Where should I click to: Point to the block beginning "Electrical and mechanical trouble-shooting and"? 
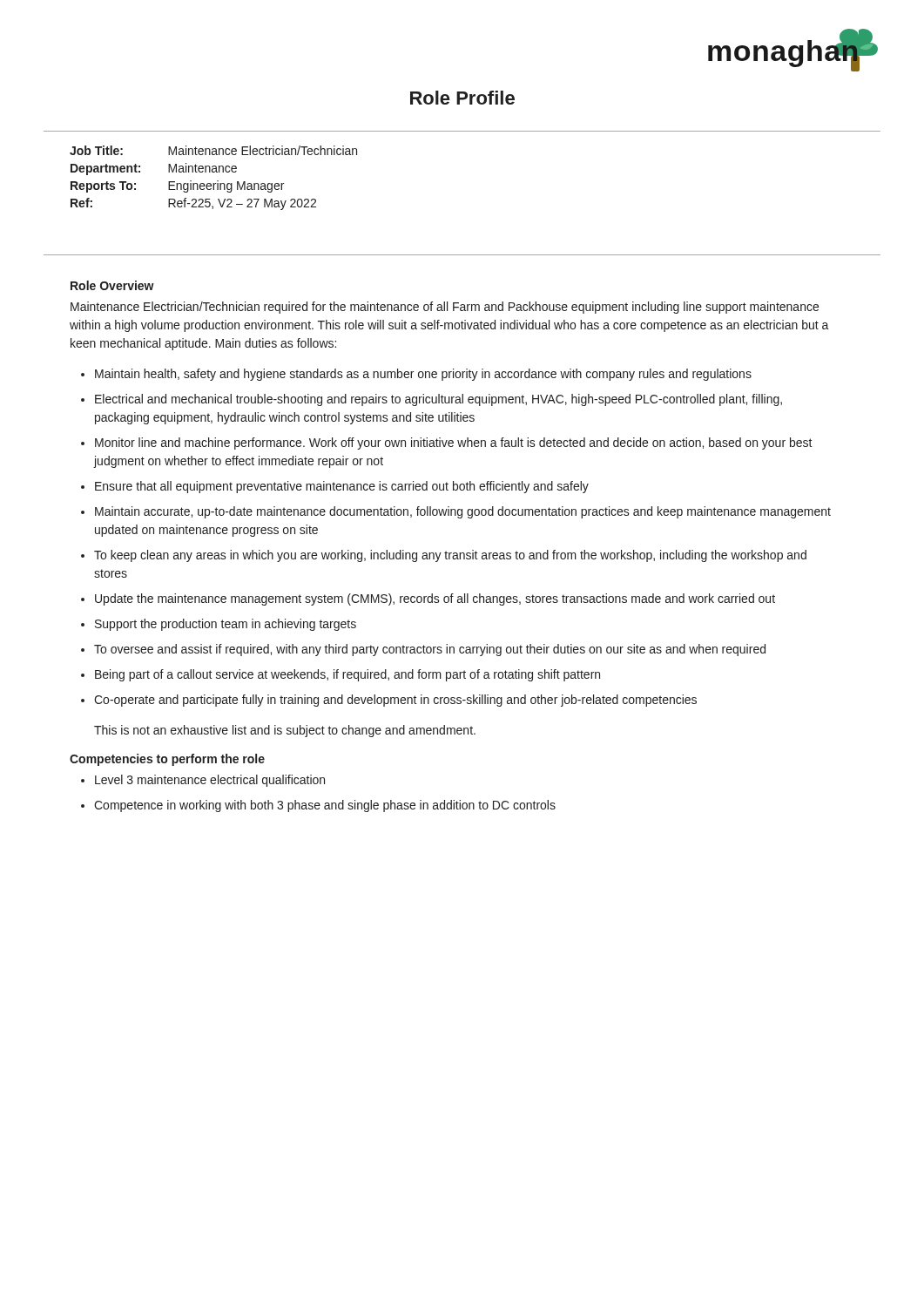point(439,408)
